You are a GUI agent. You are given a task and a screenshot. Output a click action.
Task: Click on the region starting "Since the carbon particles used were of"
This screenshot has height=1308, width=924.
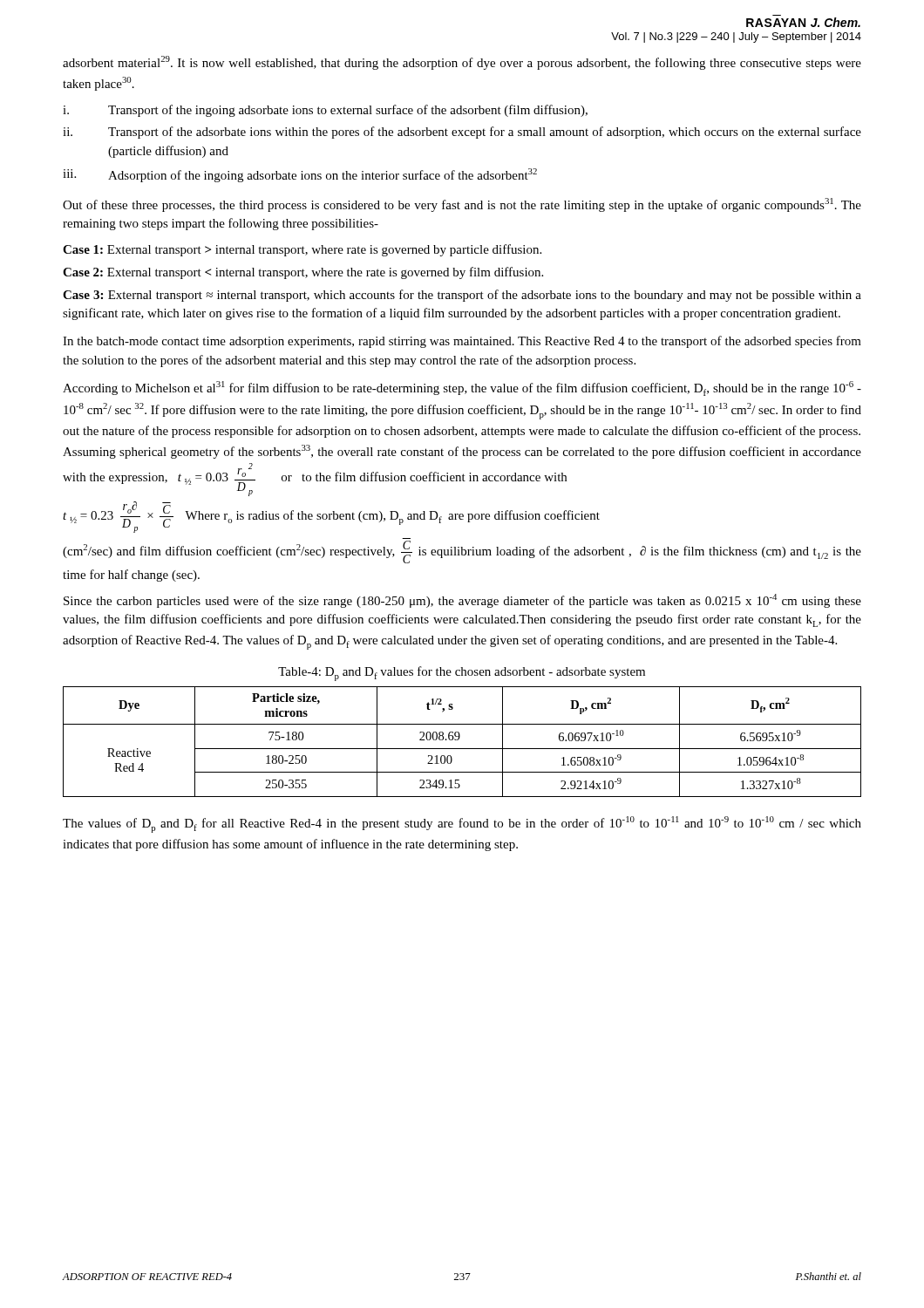click(462, 621)
